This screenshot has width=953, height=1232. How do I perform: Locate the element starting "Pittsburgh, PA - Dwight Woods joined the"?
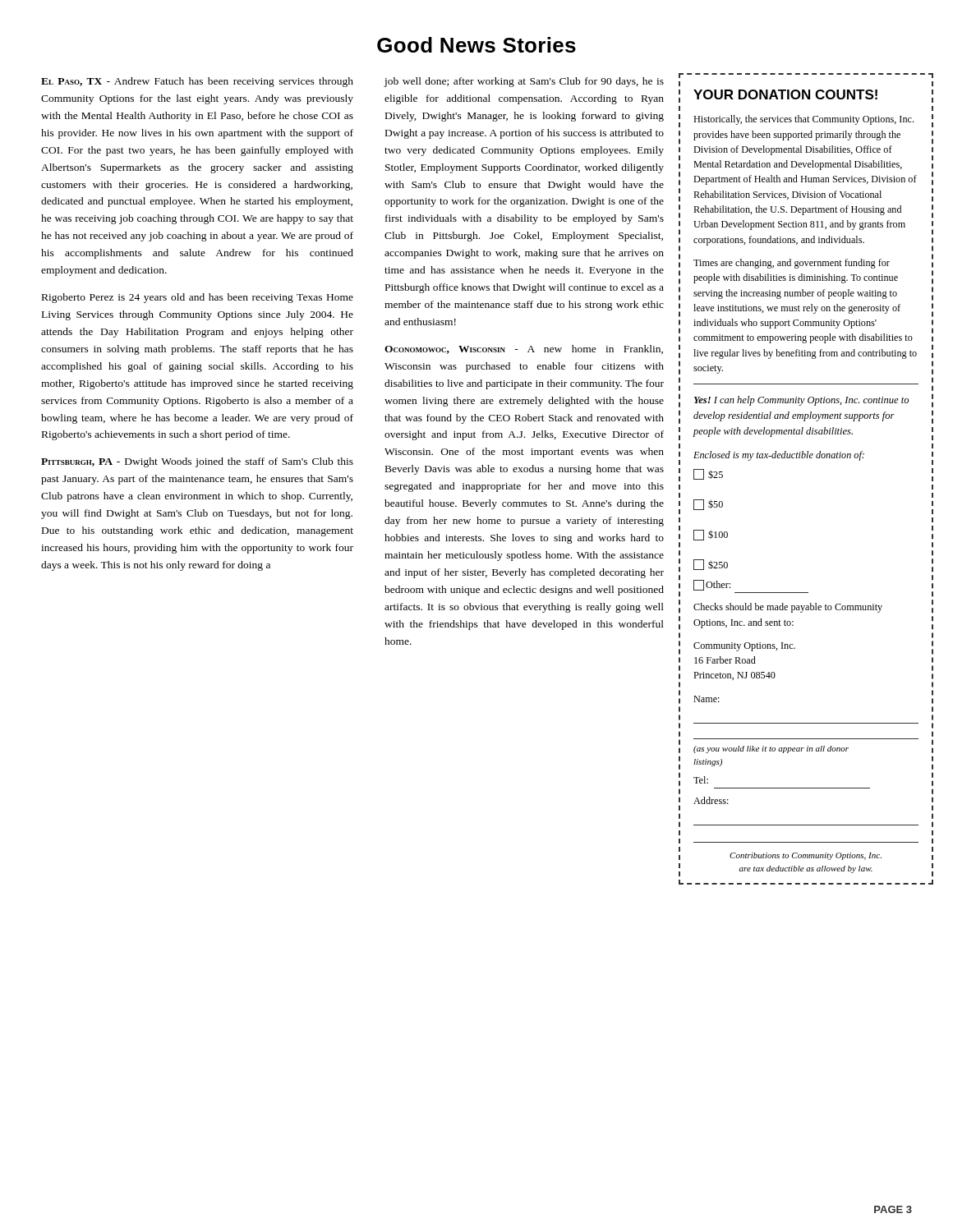point(197,513)
